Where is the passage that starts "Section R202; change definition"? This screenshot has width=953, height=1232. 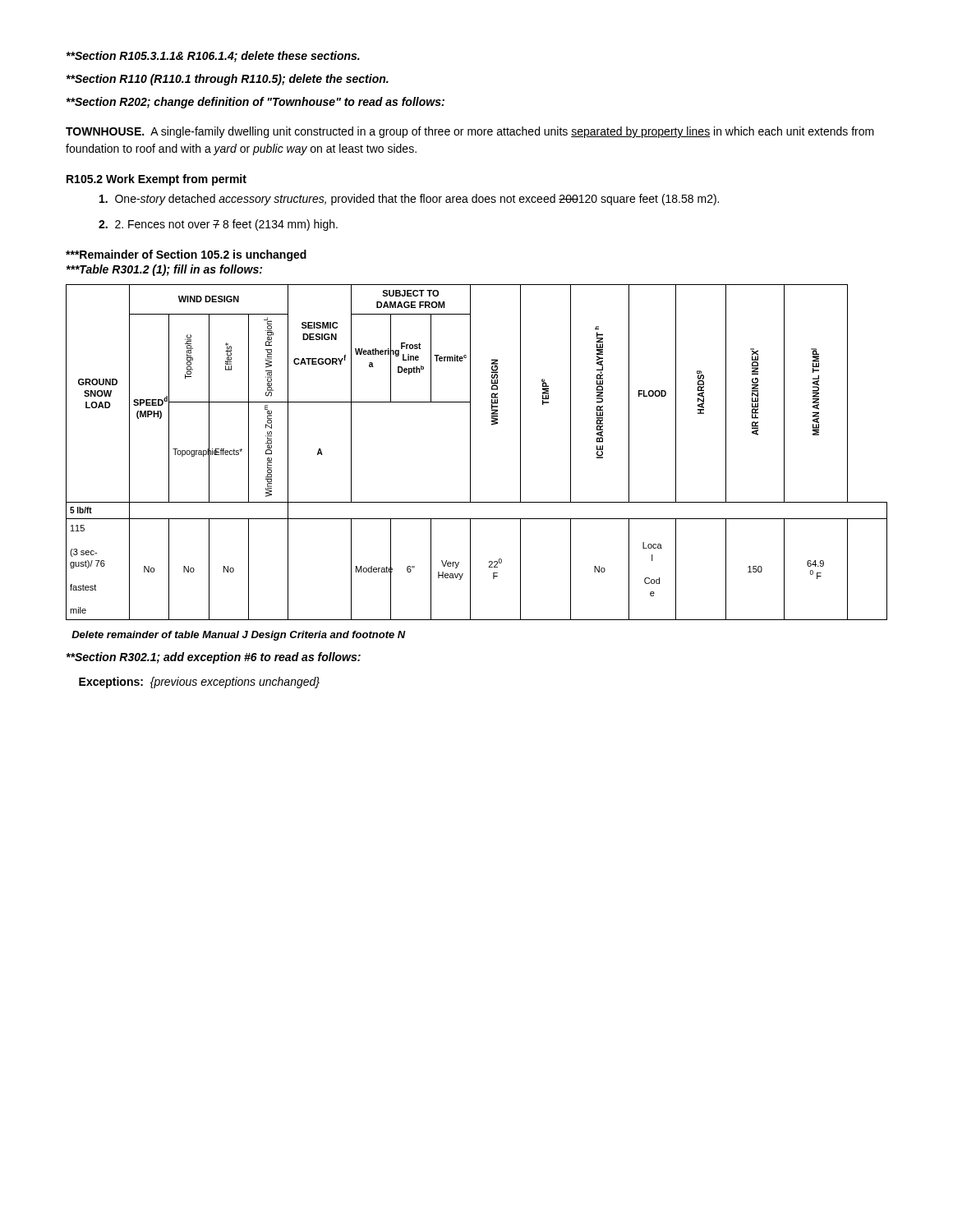coord(255,102)
